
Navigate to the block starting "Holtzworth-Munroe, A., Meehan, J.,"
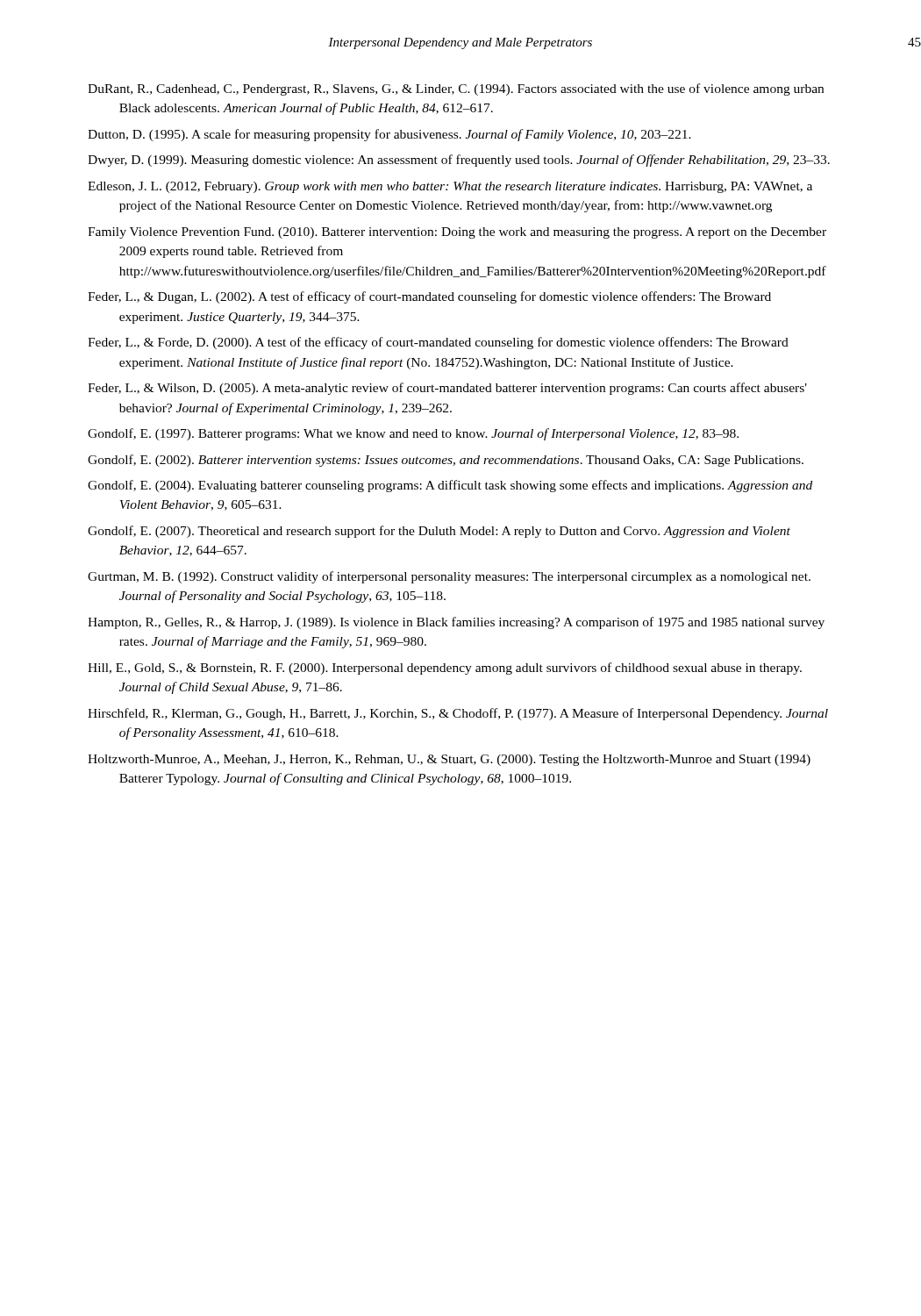pos(449,768)
